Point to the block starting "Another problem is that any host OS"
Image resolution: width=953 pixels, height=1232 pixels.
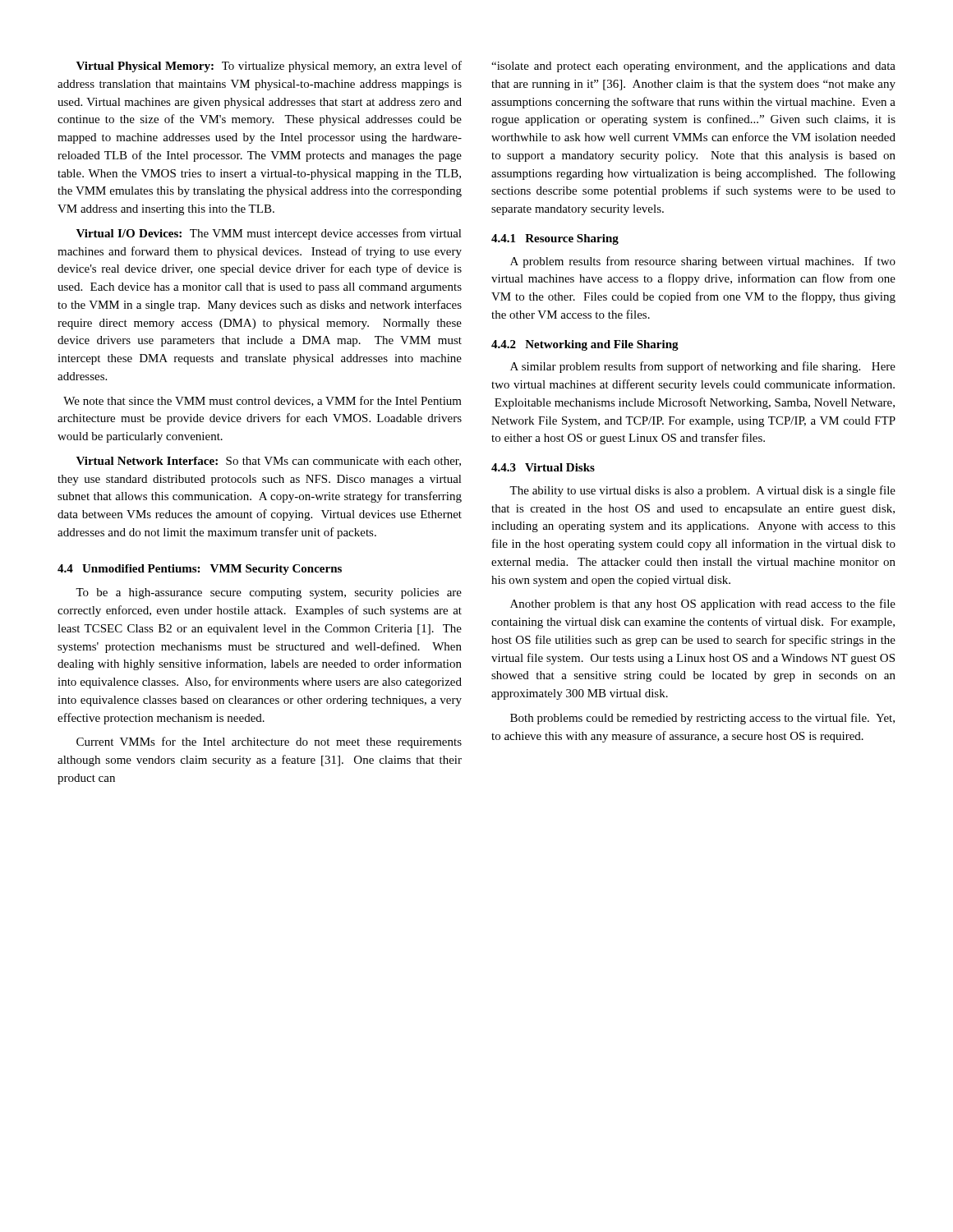coord(693,649)
